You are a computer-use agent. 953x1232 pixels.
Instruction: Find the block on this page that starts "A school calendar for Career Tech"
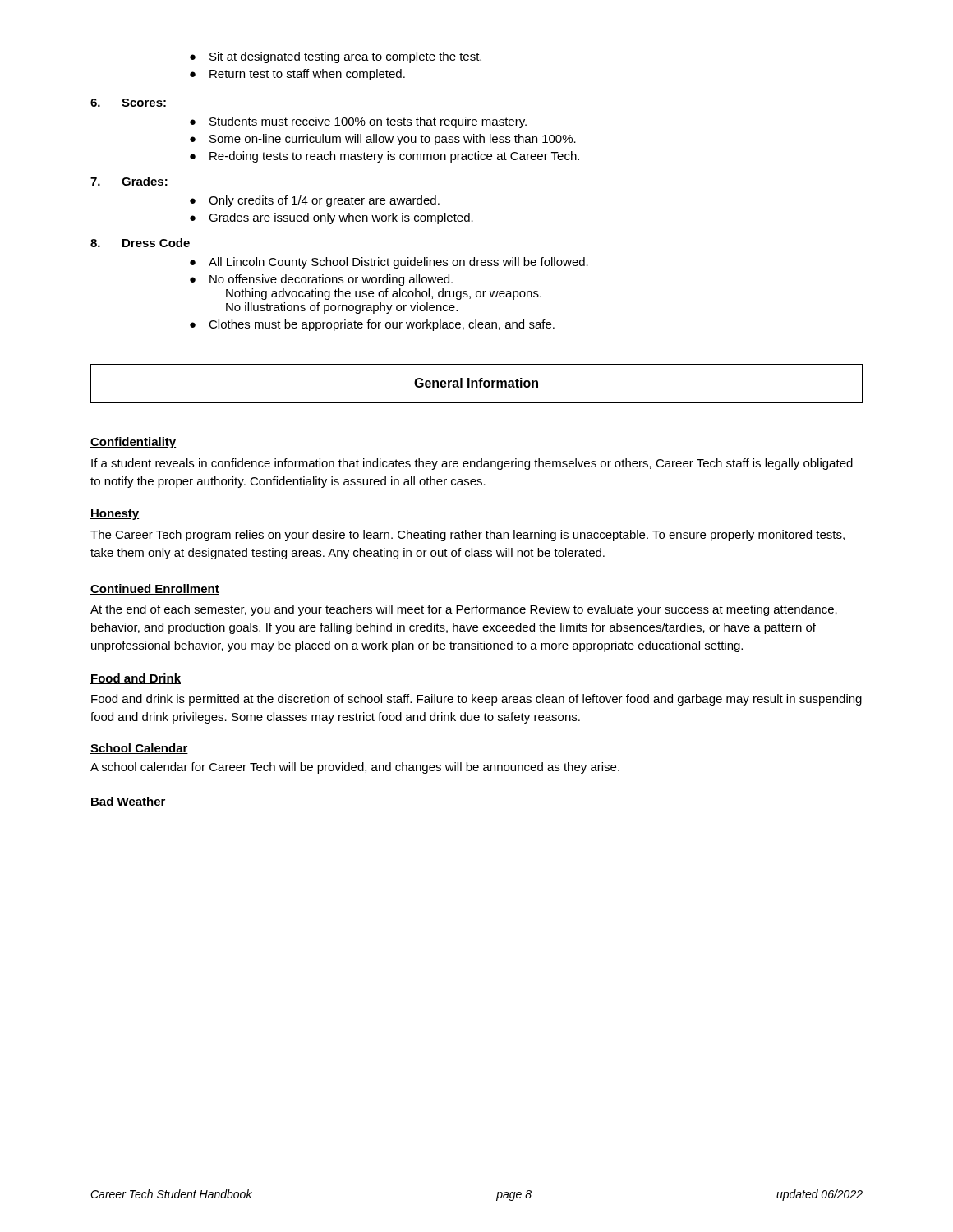[x=355, y=766]
